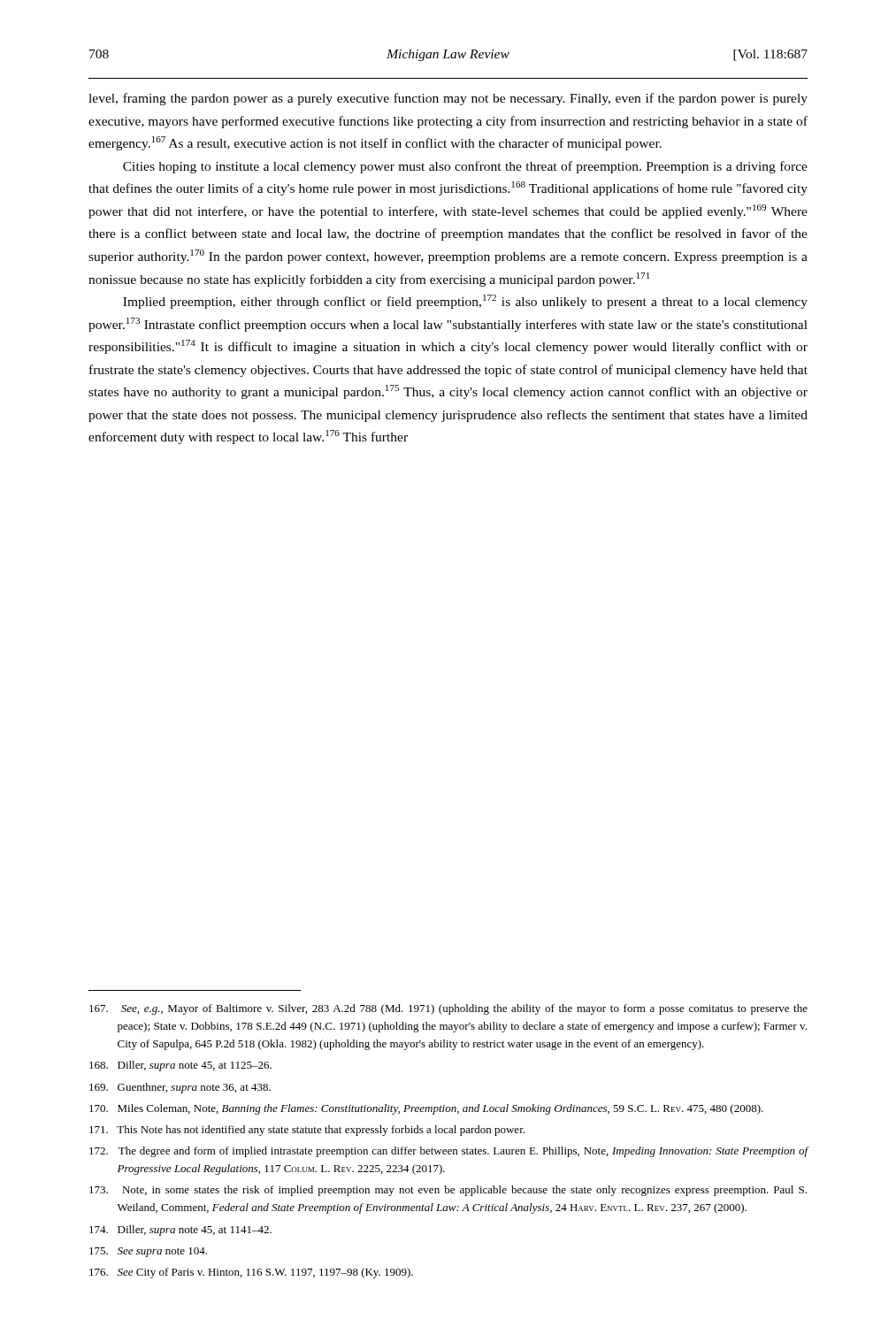This screenshot has width=896, height=1327.
Task: Select the block starting "Miles Coleman, Note, Banning the Flames: Constitutionality,"
Action: point(426,1108)
